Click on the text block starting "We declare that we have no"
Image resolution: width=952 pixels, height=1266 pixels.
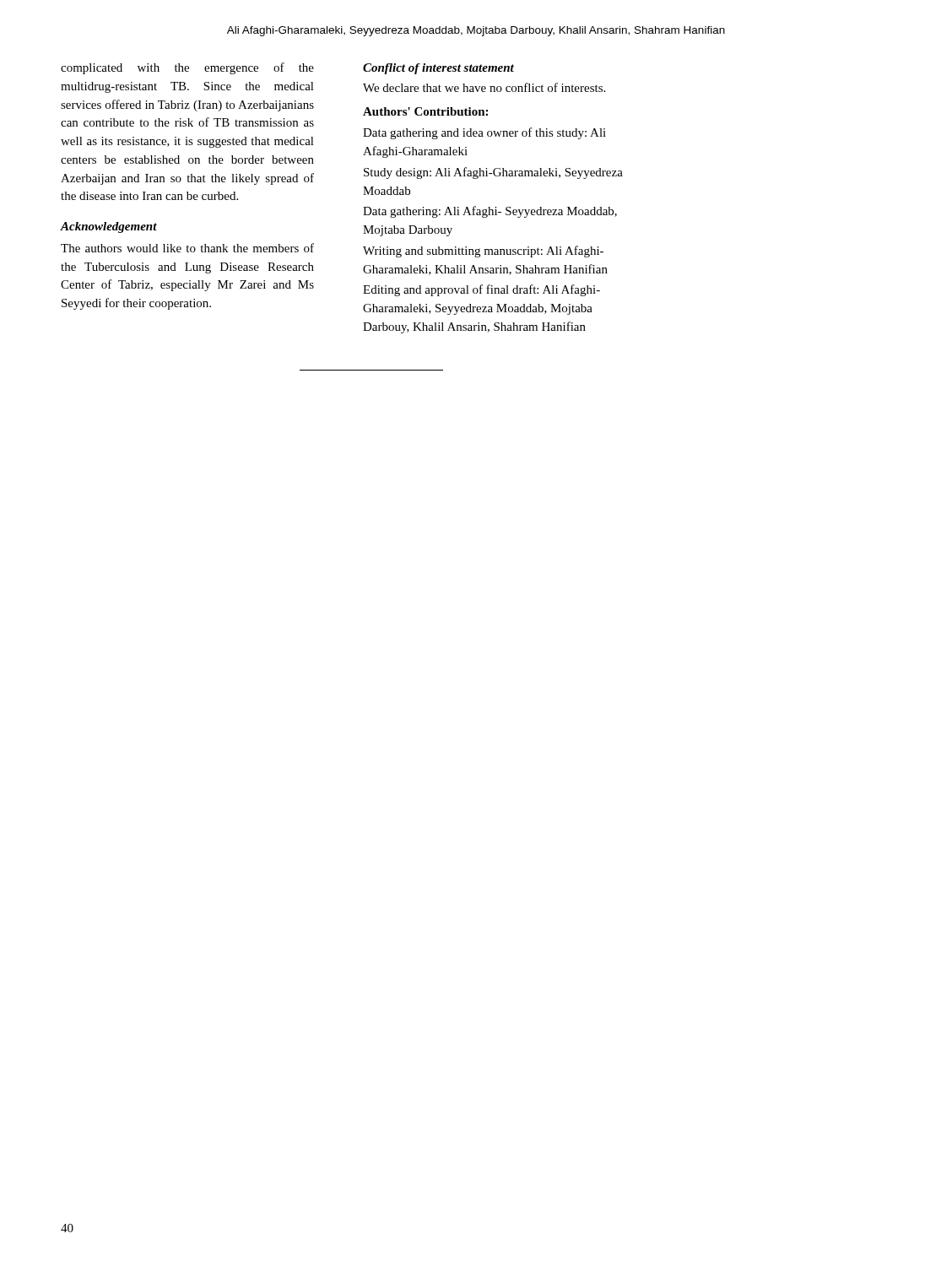click(x=485, y=88)
